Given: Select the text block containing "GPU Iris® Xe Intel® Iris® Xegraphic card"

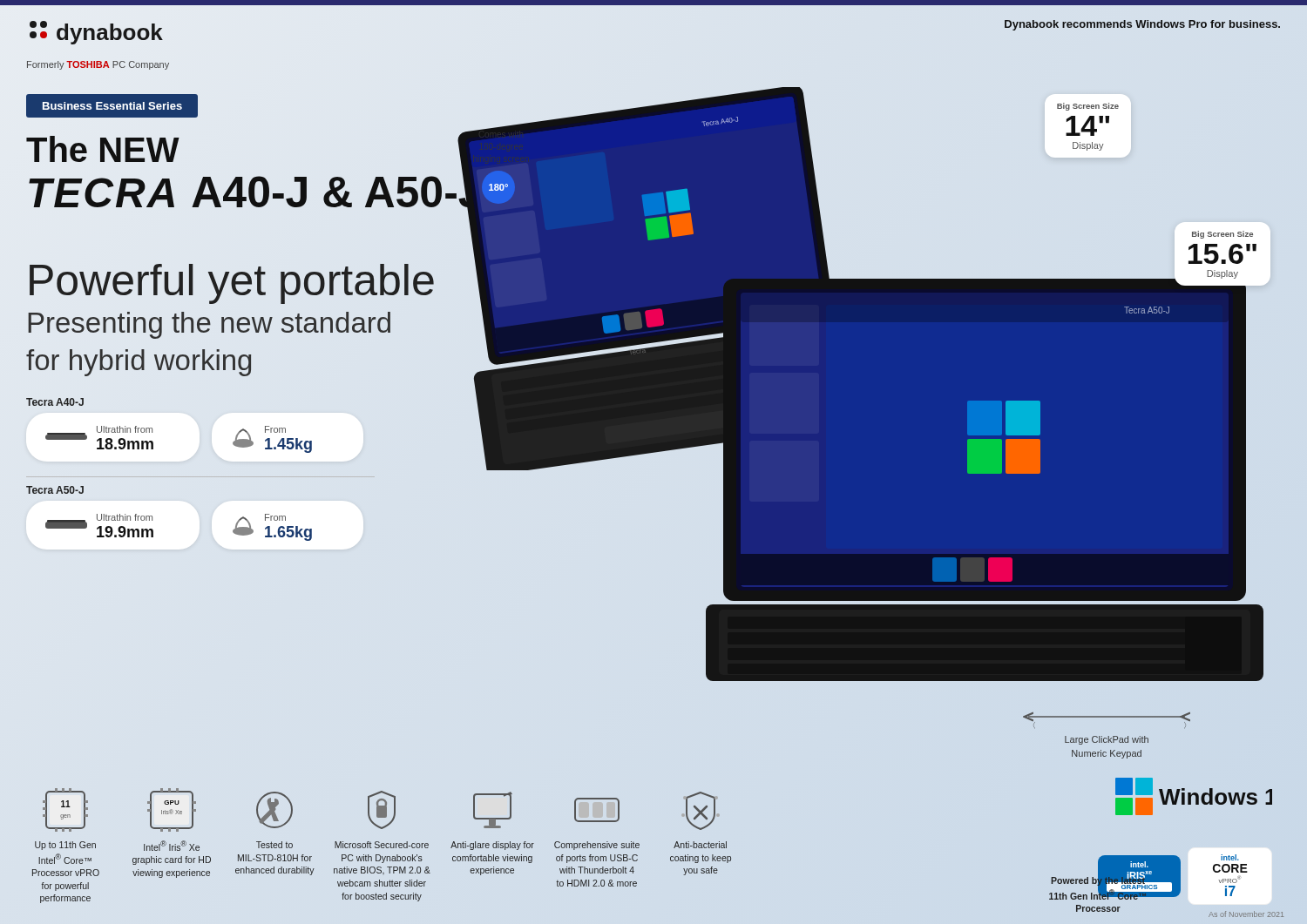Looking at the screenshot, I should pyautogui.click(x=172, y=832).
